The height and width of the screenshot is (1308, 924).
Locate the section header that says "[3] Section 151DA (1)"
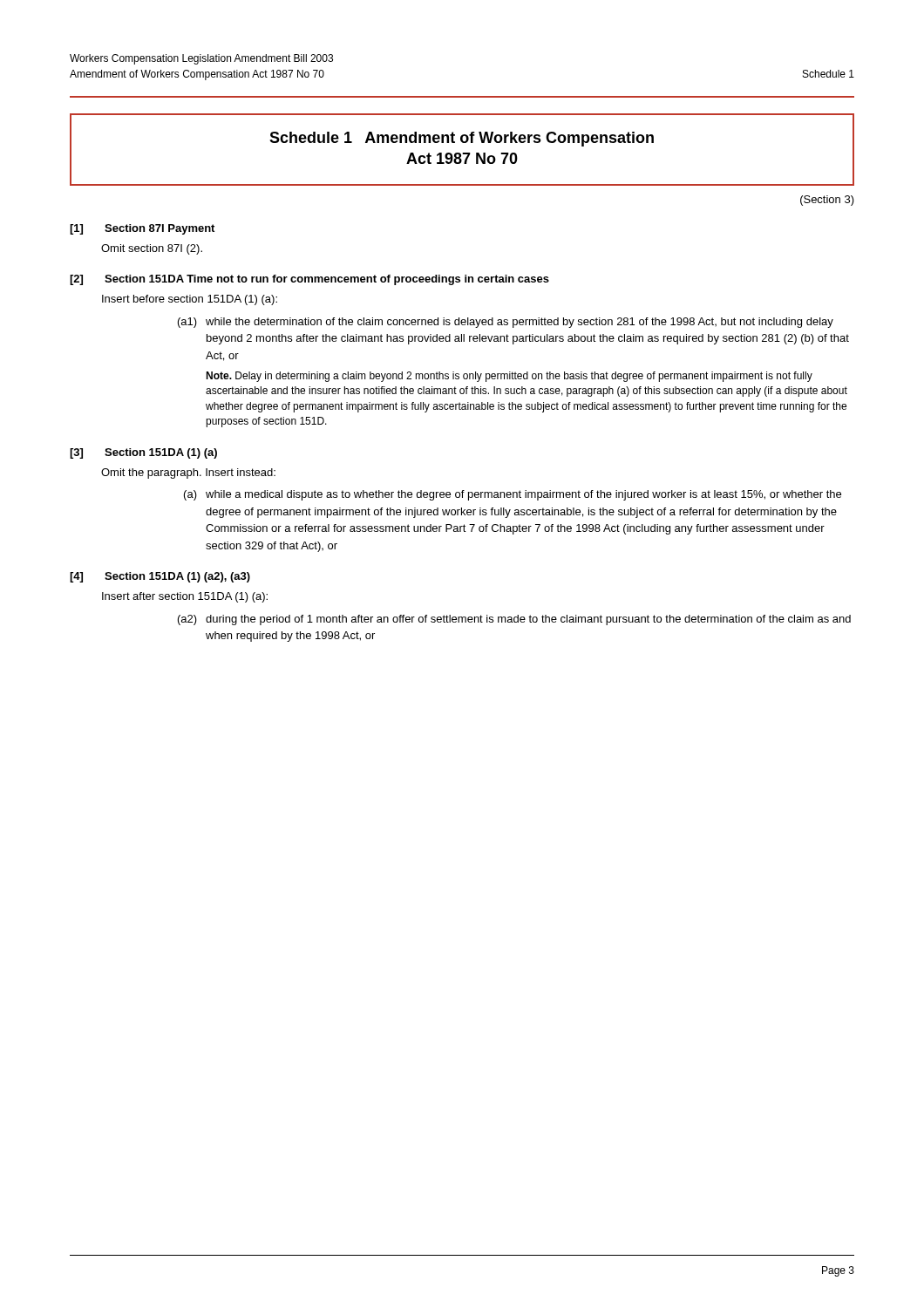click(144, 452)
